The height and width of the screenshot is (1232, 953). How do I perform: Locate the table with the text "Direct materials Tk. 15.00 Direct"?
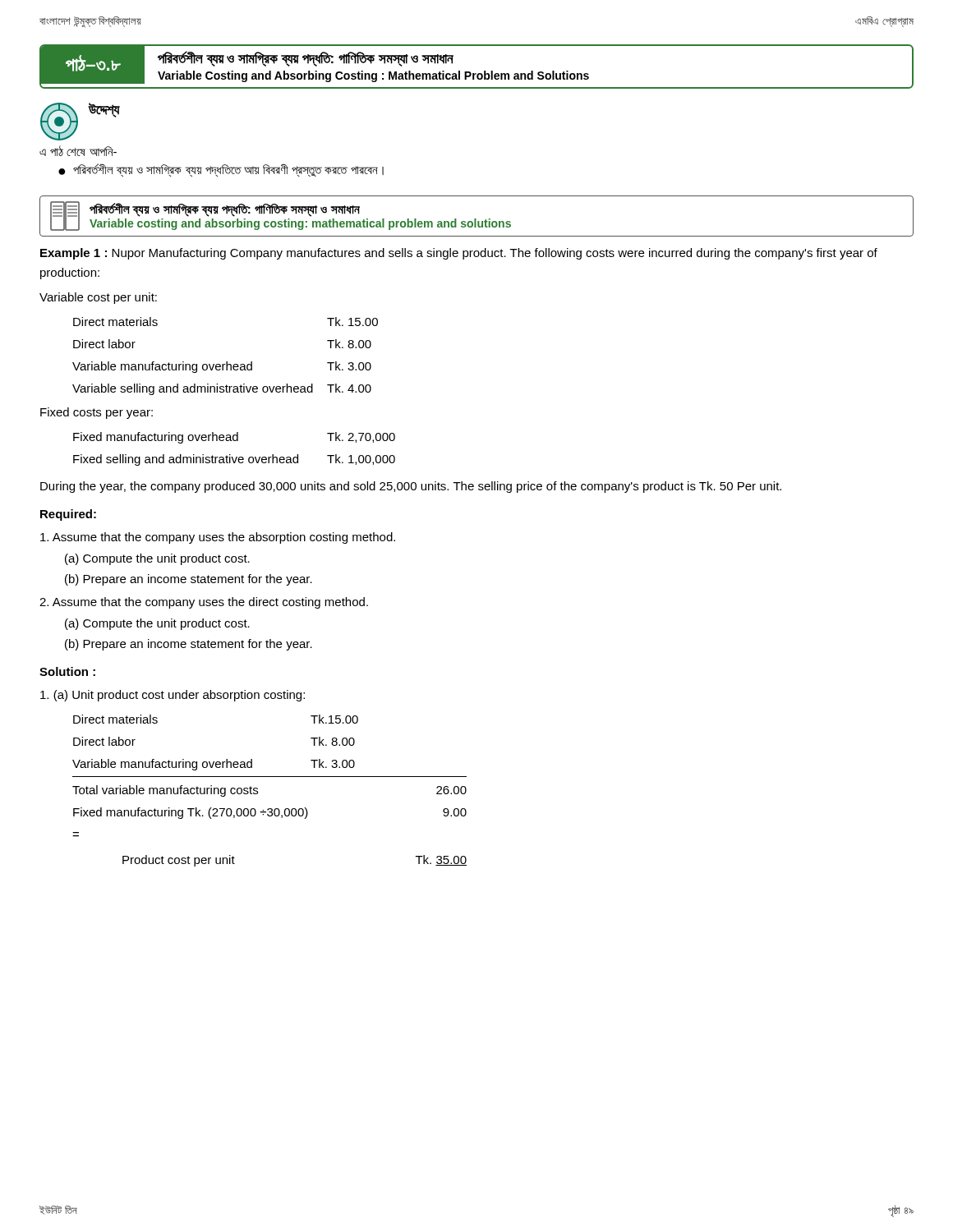[x=476, y=354]
